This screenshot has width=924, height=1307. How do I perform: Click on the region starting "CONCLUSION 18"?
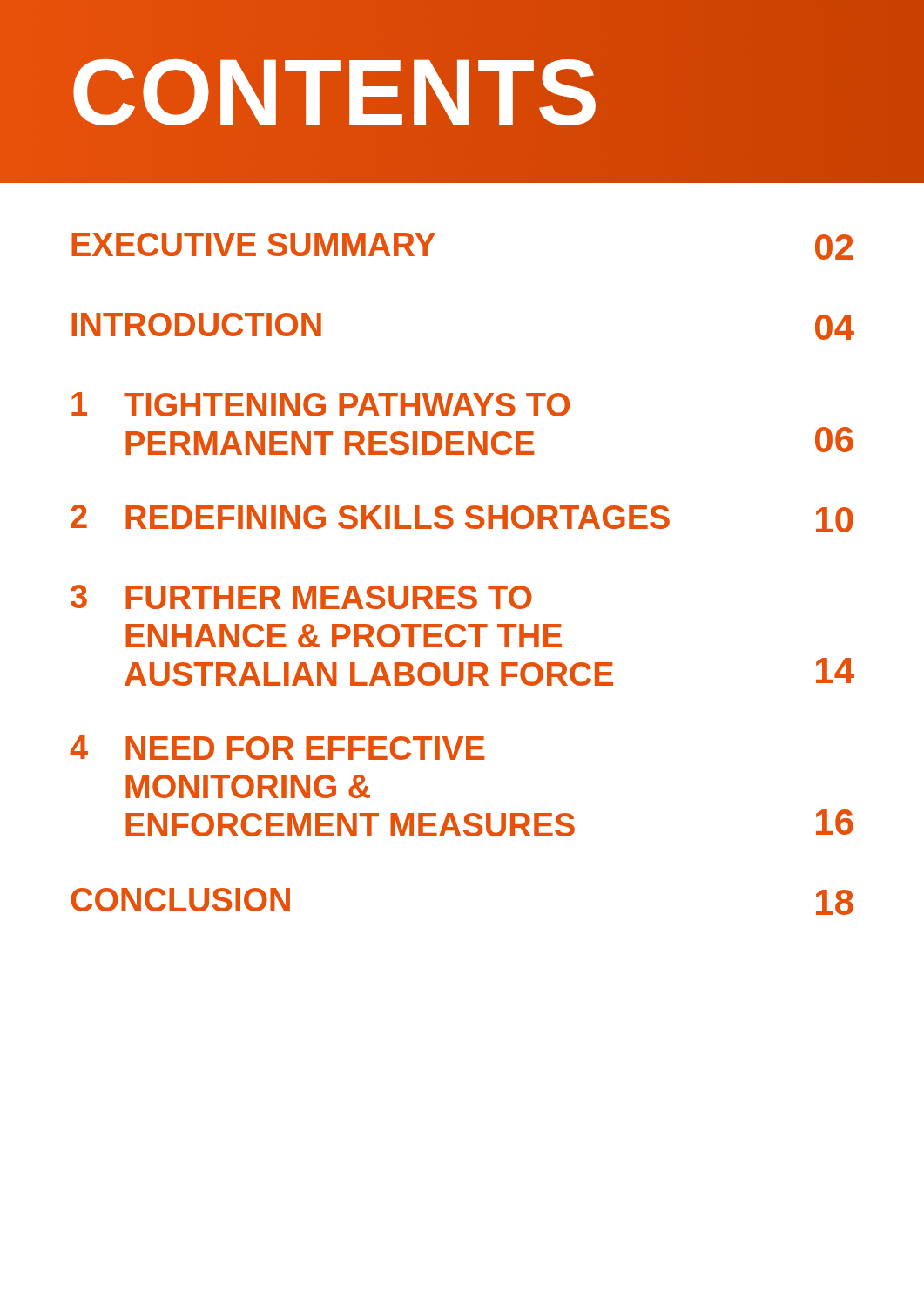point(174,901)
